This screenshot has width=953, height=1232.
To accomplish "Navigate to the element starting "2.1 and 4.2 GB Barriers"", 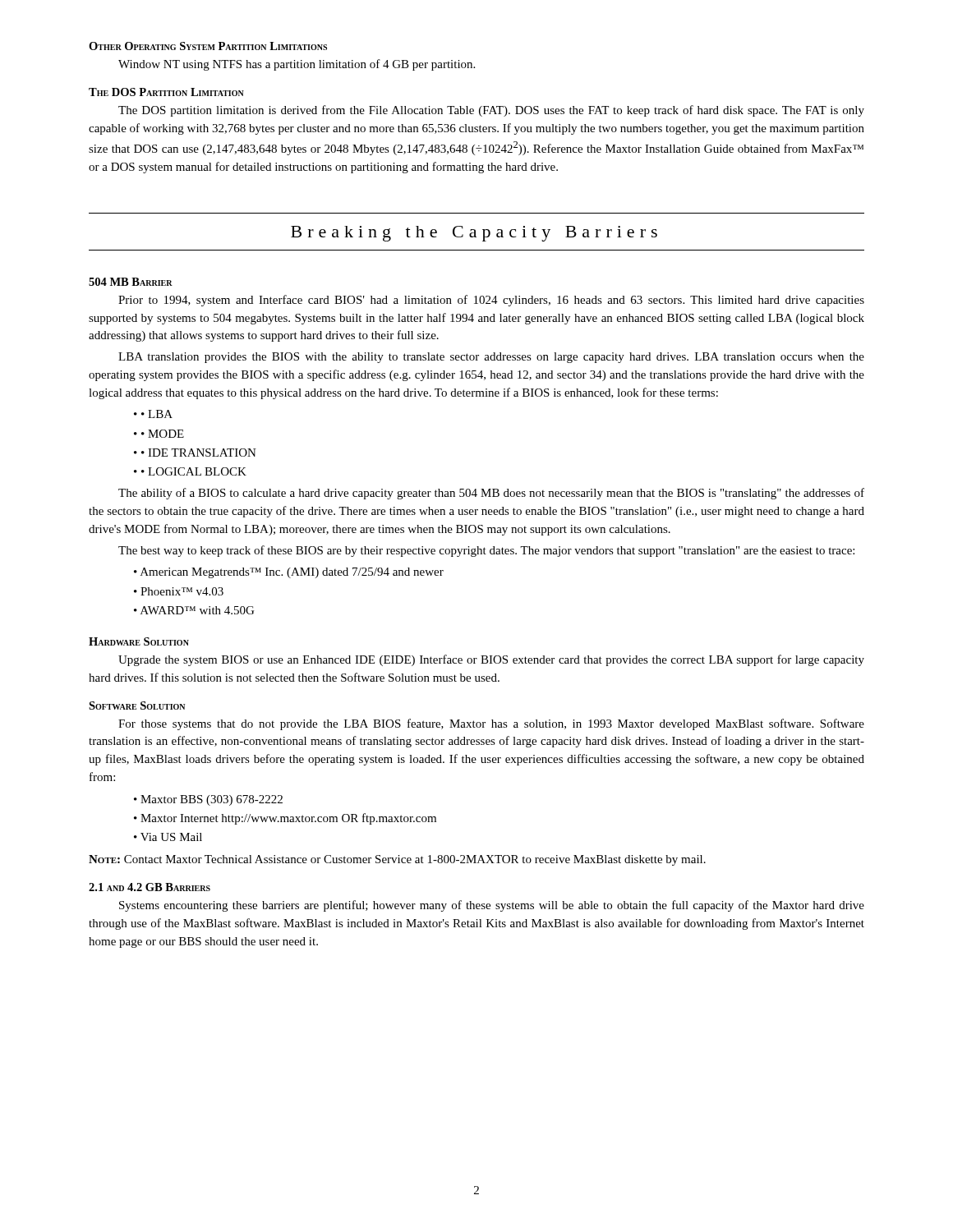I will point(150,887).
